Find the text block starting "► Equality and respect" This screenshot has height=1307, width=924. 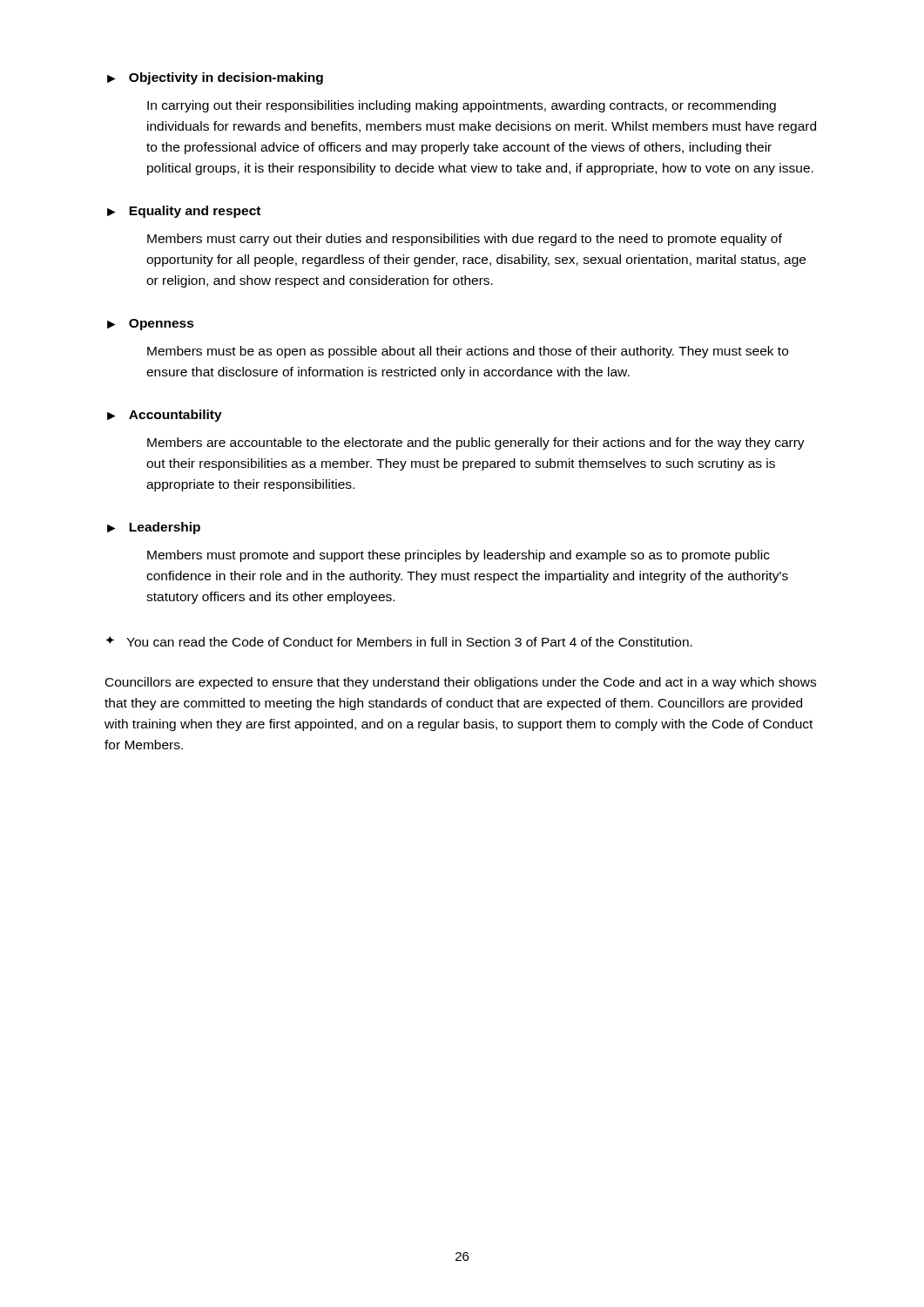coord(462,247)
